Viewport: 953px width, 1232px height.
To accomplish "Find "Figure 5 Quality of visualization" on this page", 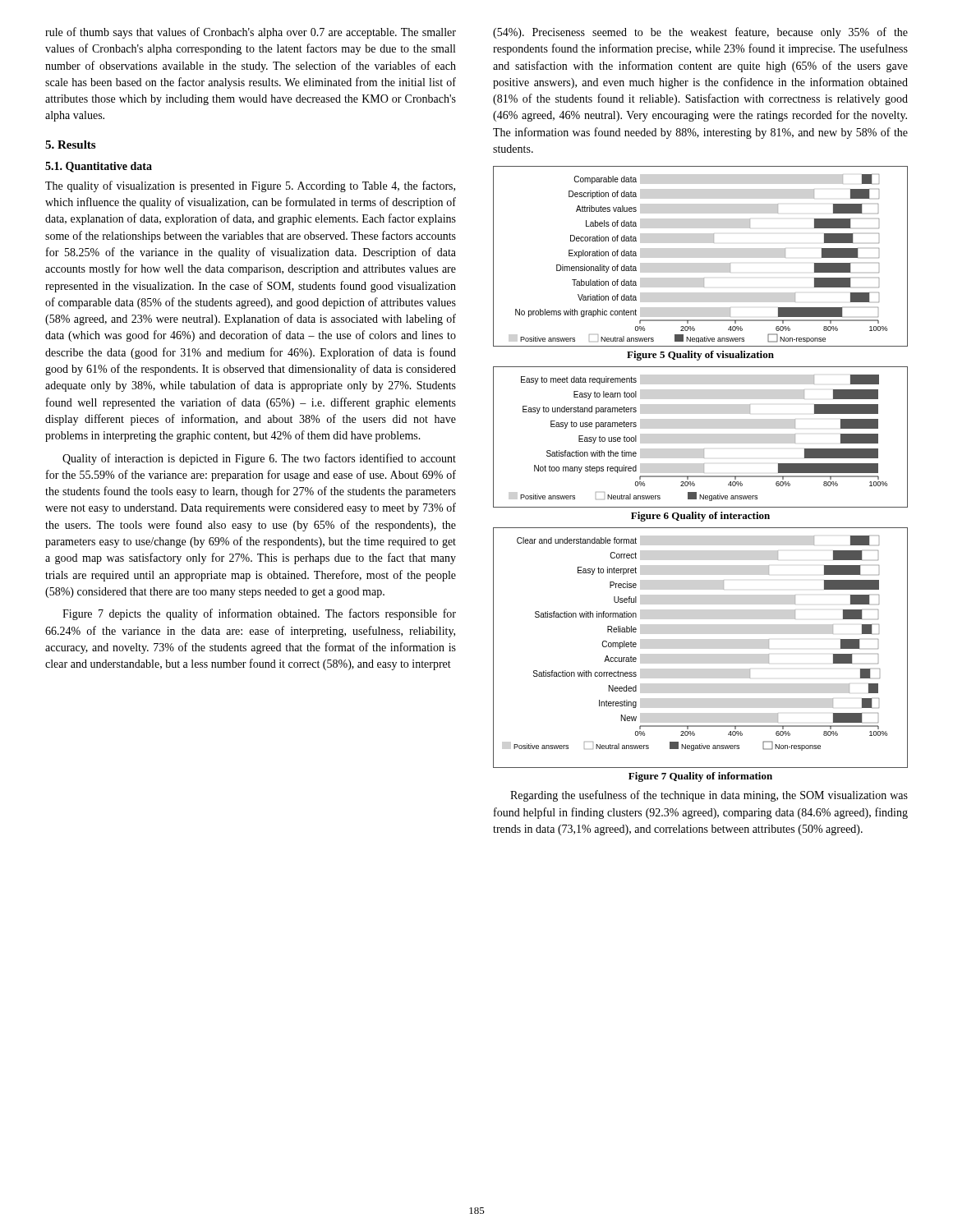I will click(x=700, y=355).
